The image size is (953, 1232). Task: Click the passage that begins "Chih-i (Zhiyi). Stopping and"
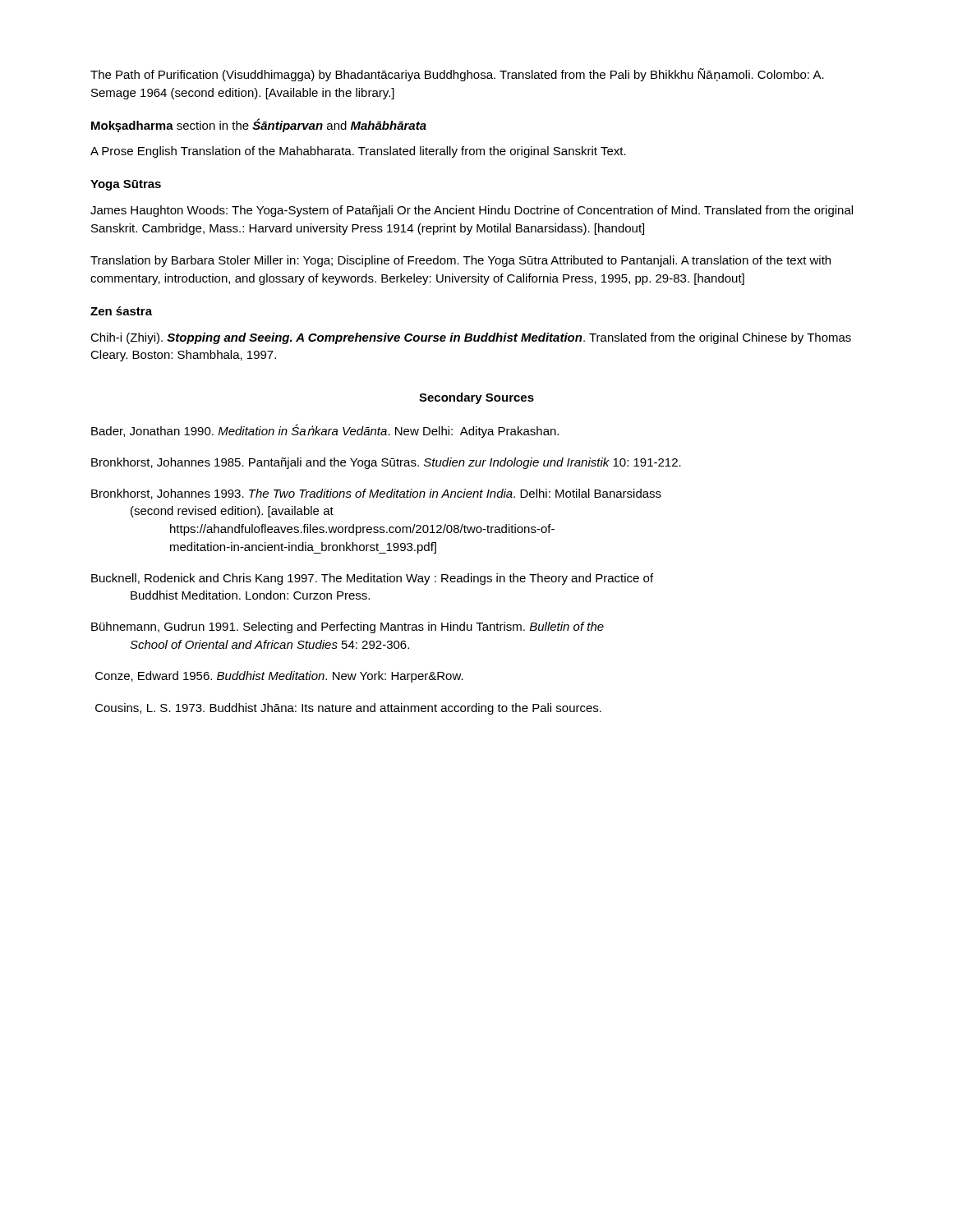click(471, 346)
